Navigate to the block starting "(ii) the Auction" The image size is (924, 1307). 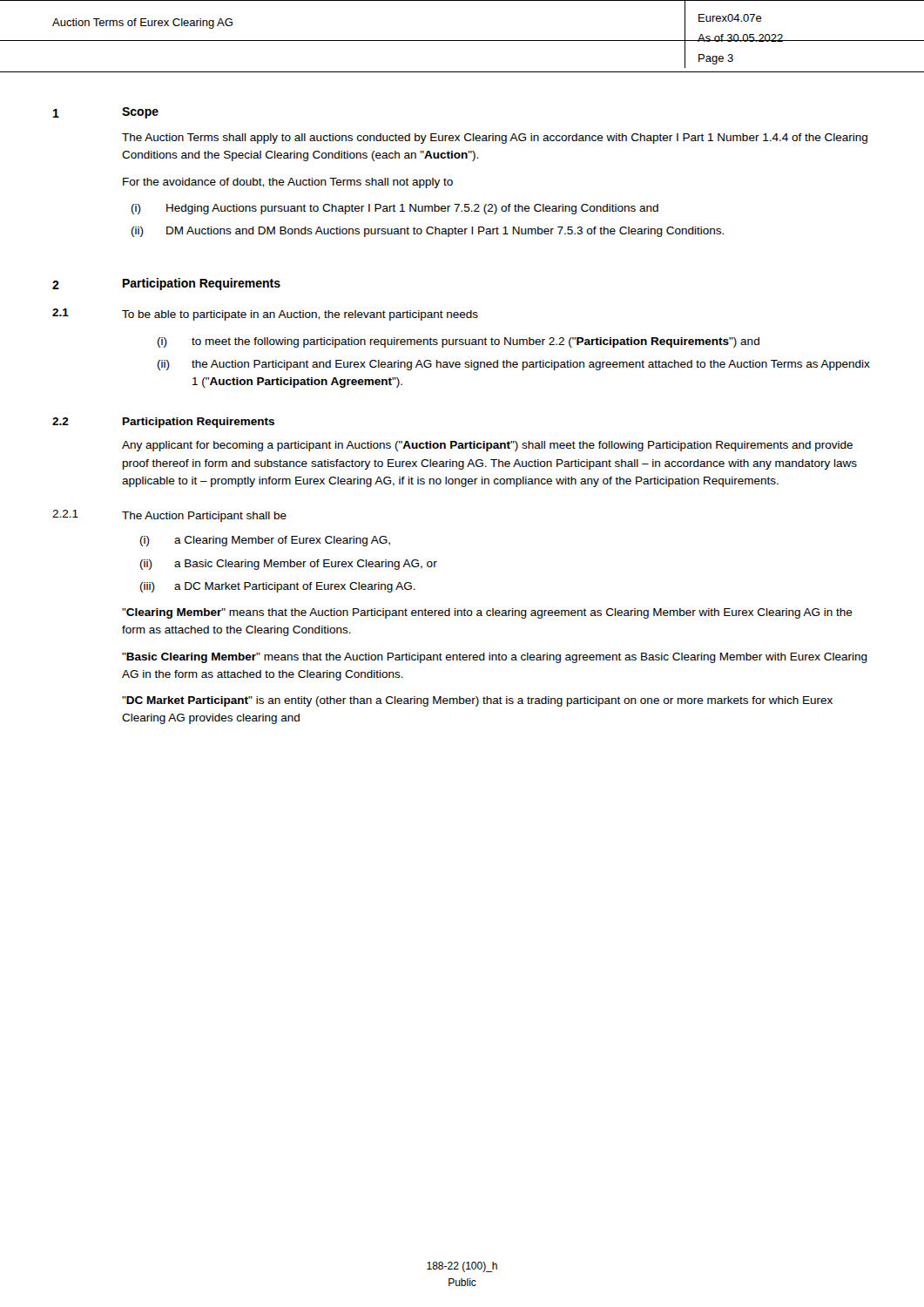point(509,373)
